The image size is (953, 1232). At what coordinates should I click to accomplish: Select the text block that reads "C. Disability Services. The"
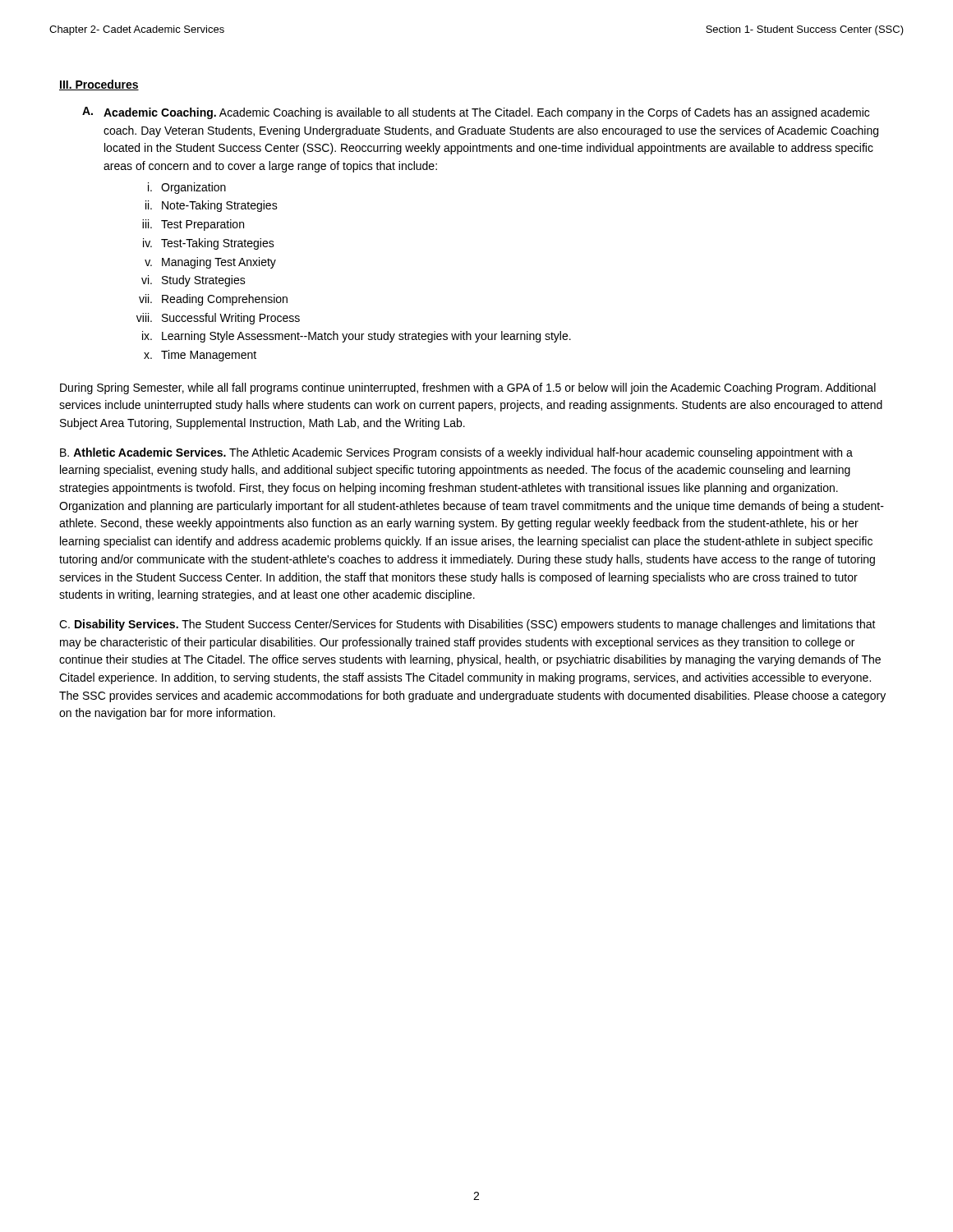click(x=472, y=669)
